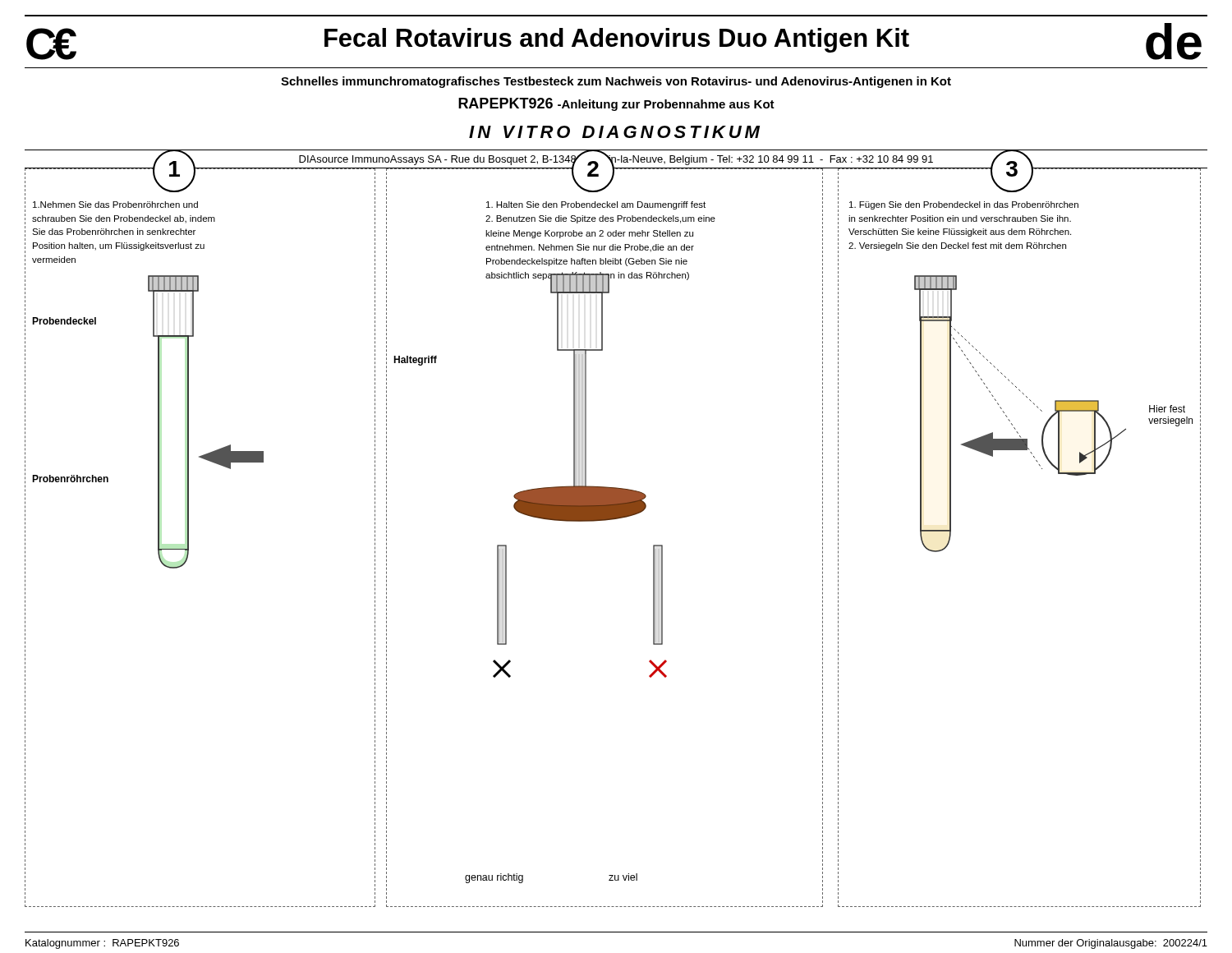Locate the logo

pos(49,42)
